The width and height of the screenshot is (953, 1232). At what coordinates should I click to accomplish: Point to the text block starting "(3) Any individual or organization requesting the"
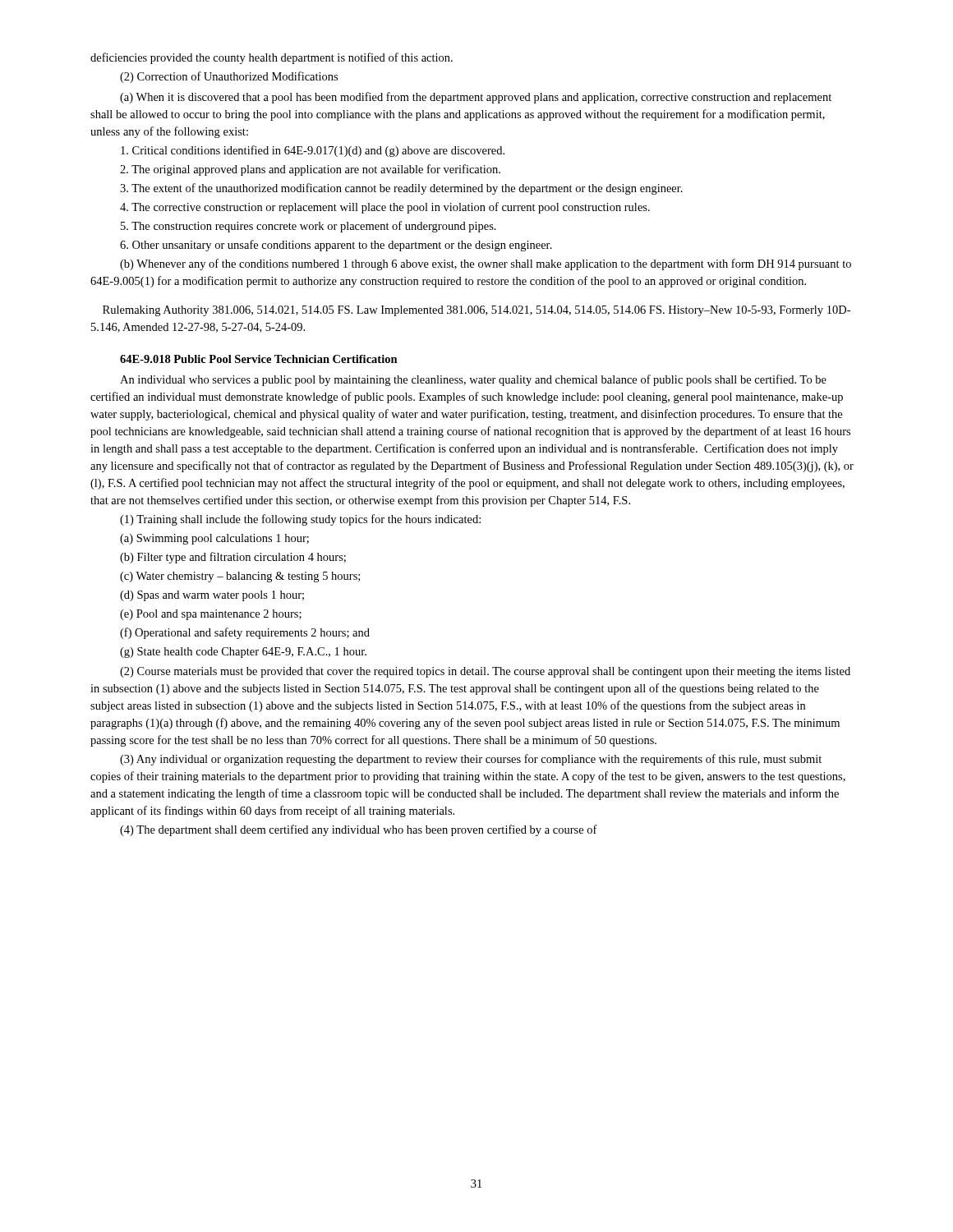472,785
